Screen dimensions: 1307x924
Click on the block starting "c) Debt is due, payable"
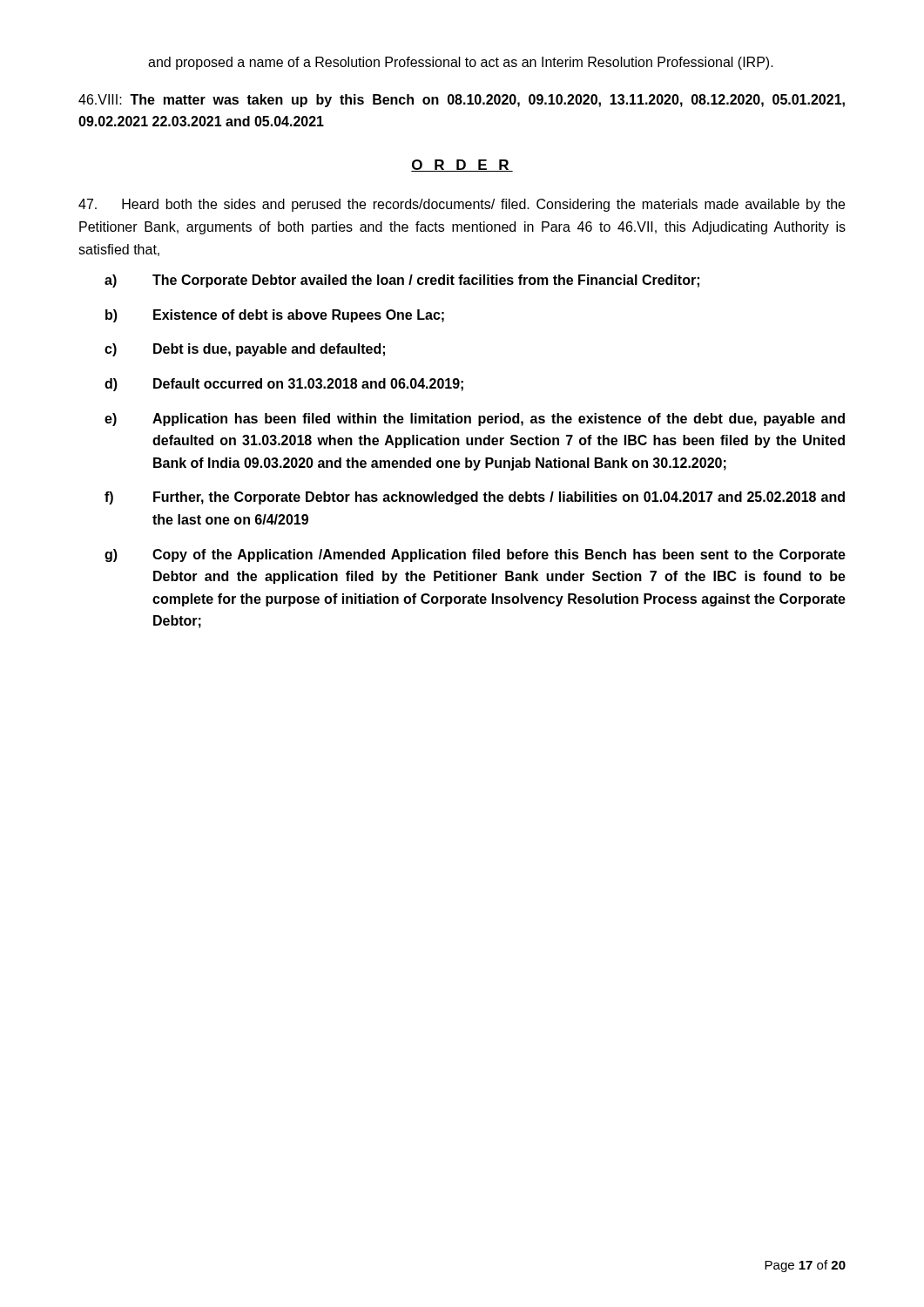coord(245,350)
